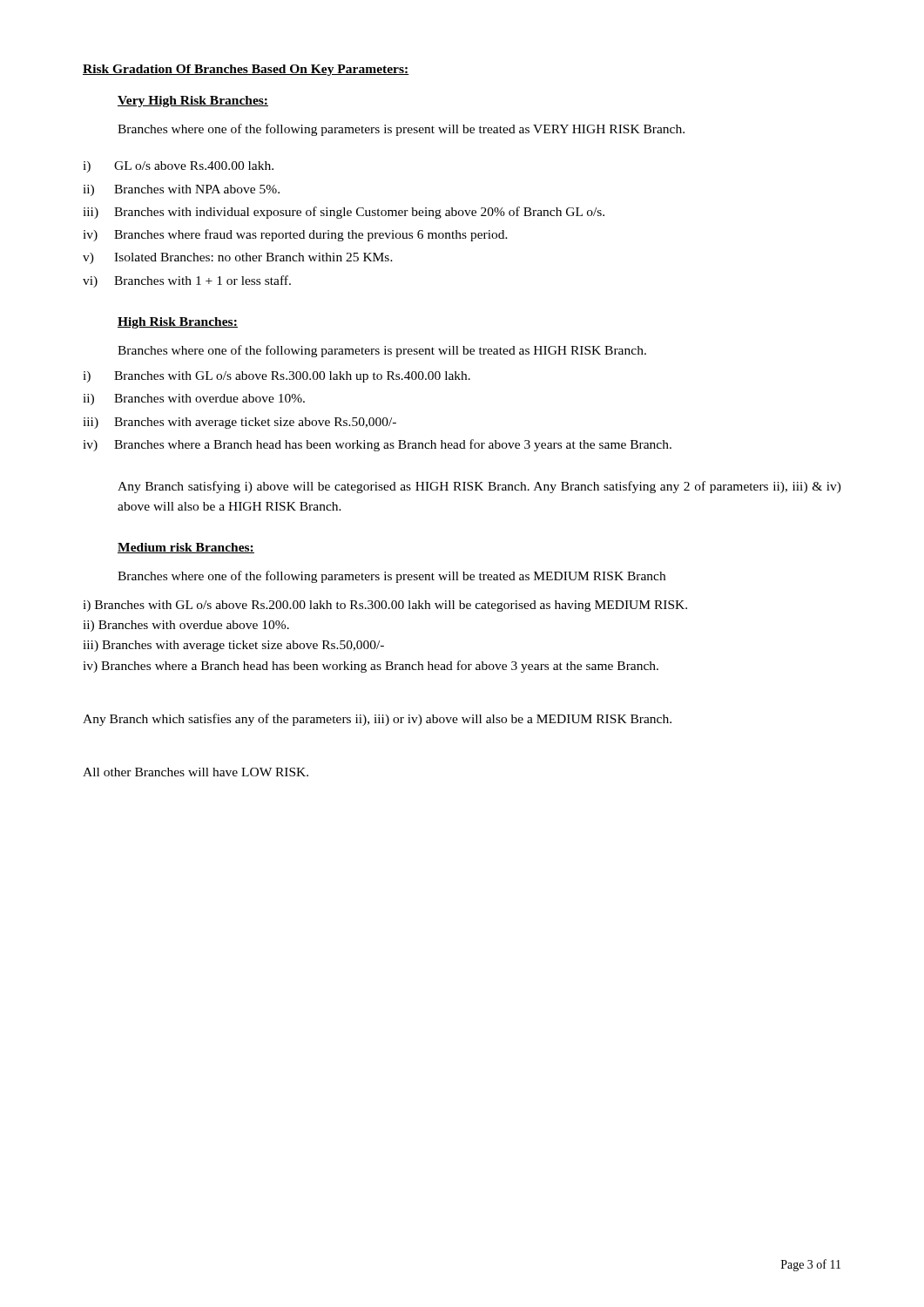This screenshot has height=1307, width=924.
Task: Find the passage starting "iv) Branches where a Branch head"
Action: click(377, 444)
